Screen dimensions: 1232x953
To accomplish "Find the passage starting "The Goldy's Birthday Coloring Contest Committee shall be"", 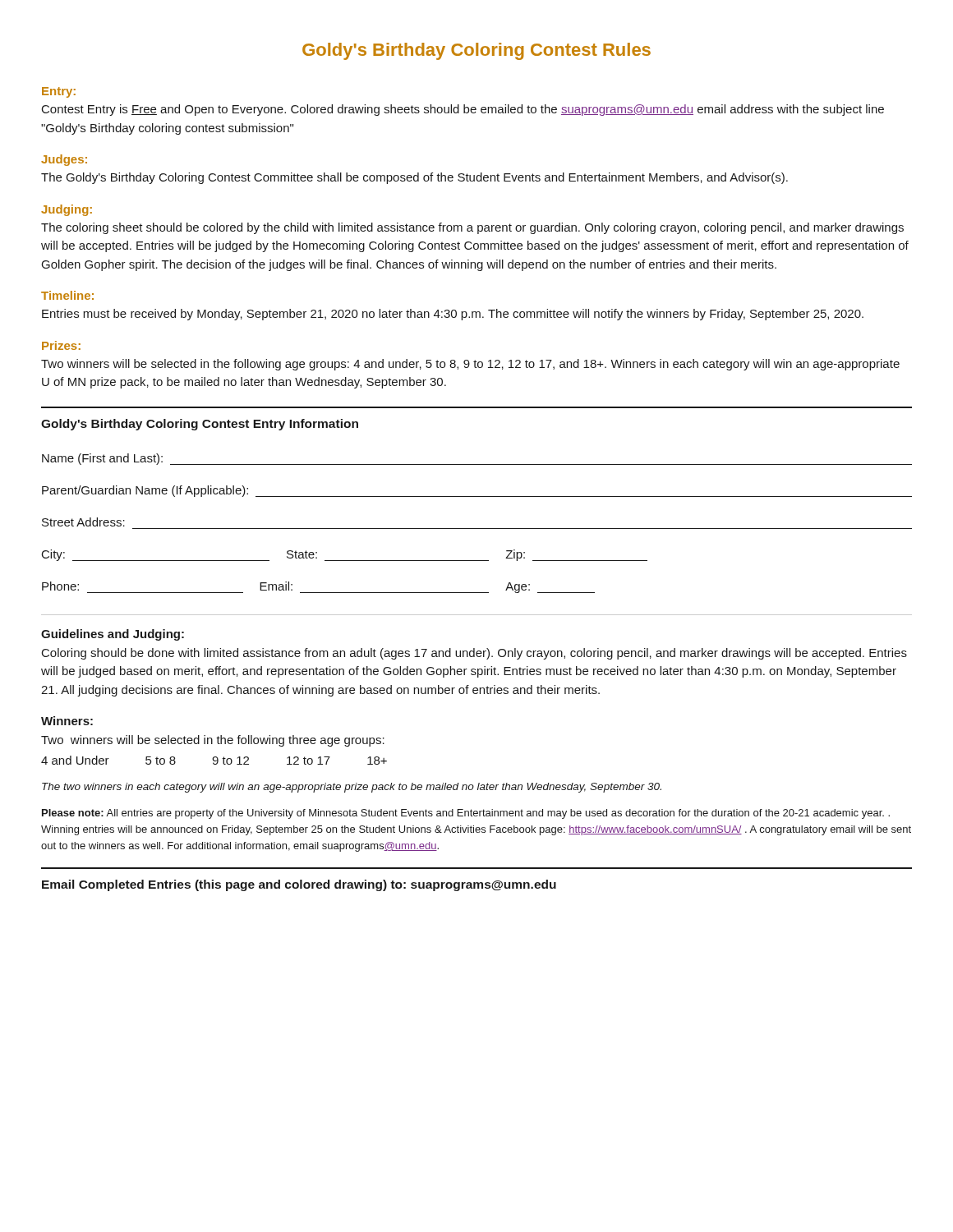I will point(415,177).
